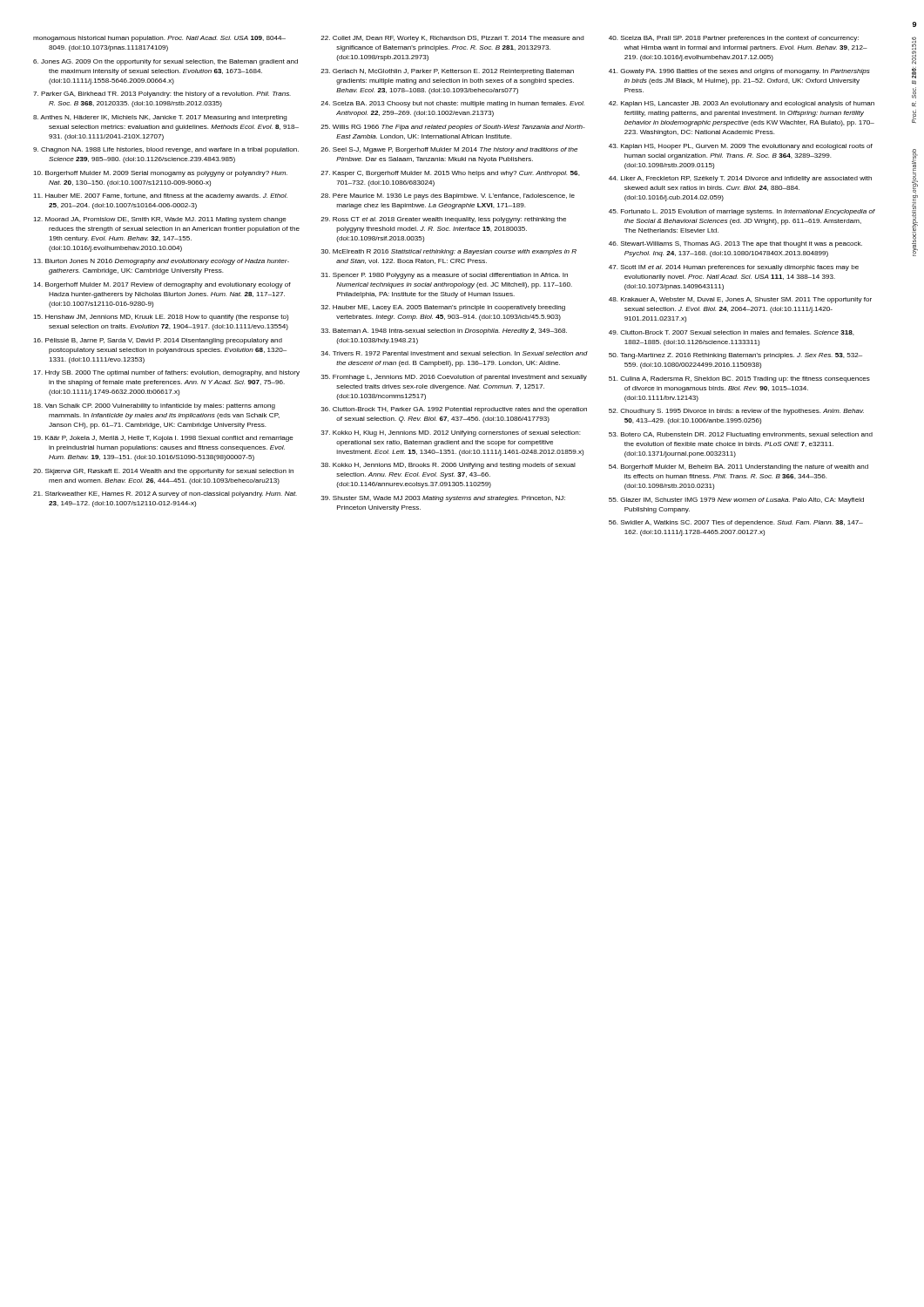Find the block on this page that starts "40. Scelza BA, Prall SP. 2018"
Viewport: 924px width, 1307px height.
(738, 48)
